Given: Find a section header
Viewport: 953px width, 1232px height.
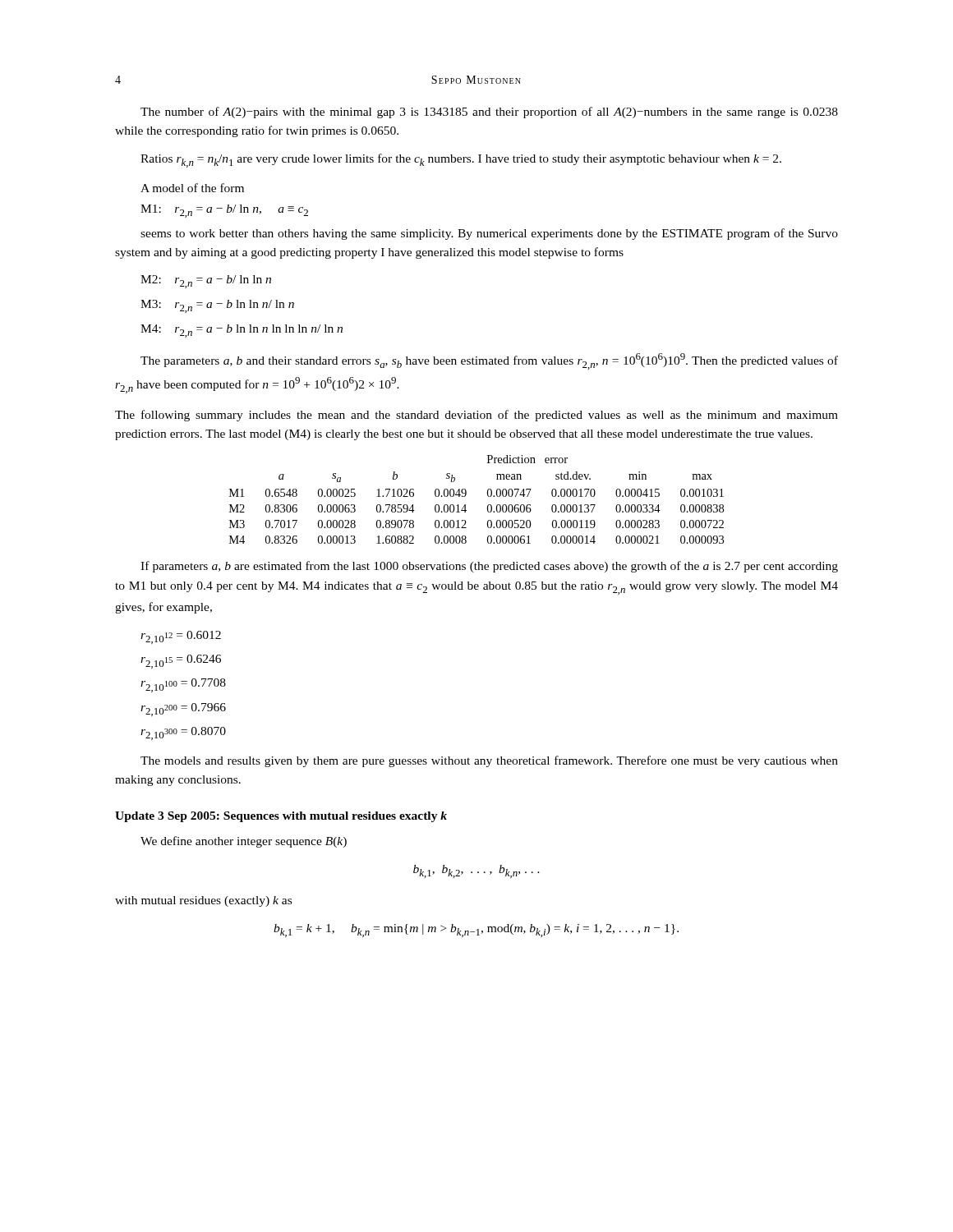Looking at the screenshot, I should (x=281, y=815).
